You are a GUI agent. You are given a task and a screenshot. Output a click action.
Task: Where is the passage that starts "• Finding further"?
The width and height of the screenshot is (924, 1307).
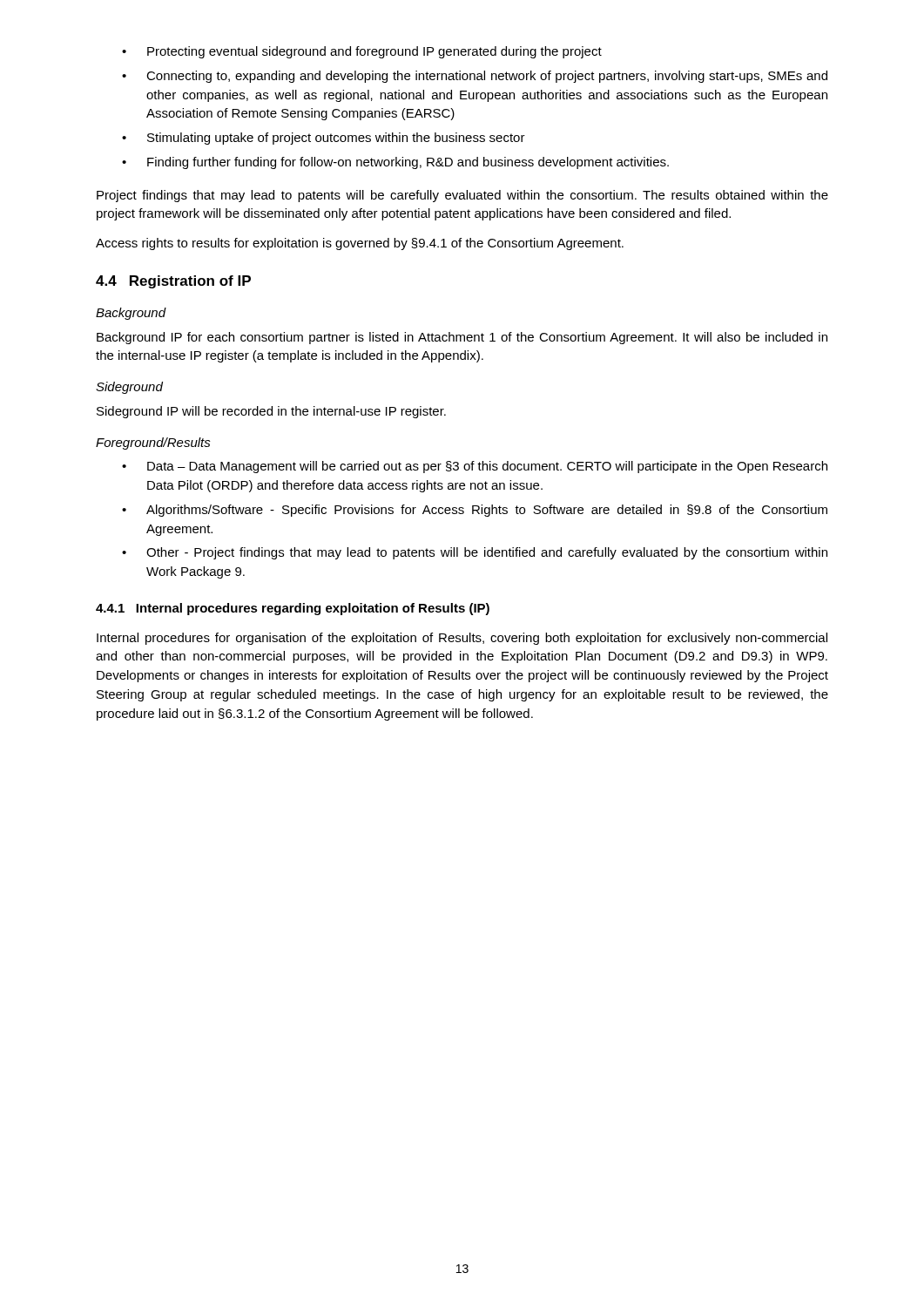pos(462,162)
